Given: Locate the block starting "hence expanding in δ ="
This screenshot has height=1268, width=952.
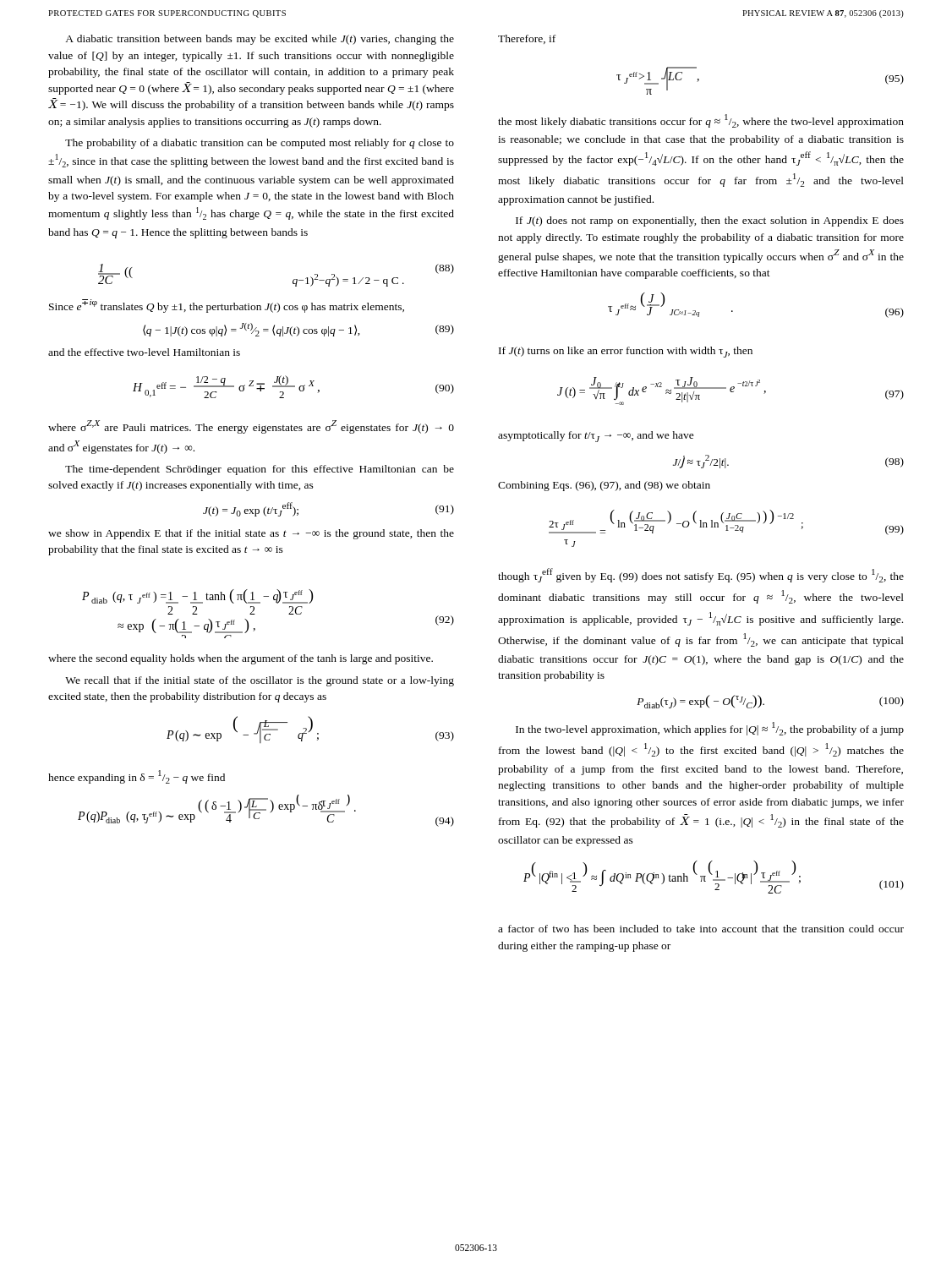Looking at the screenshot, I should tap(137, 777).
